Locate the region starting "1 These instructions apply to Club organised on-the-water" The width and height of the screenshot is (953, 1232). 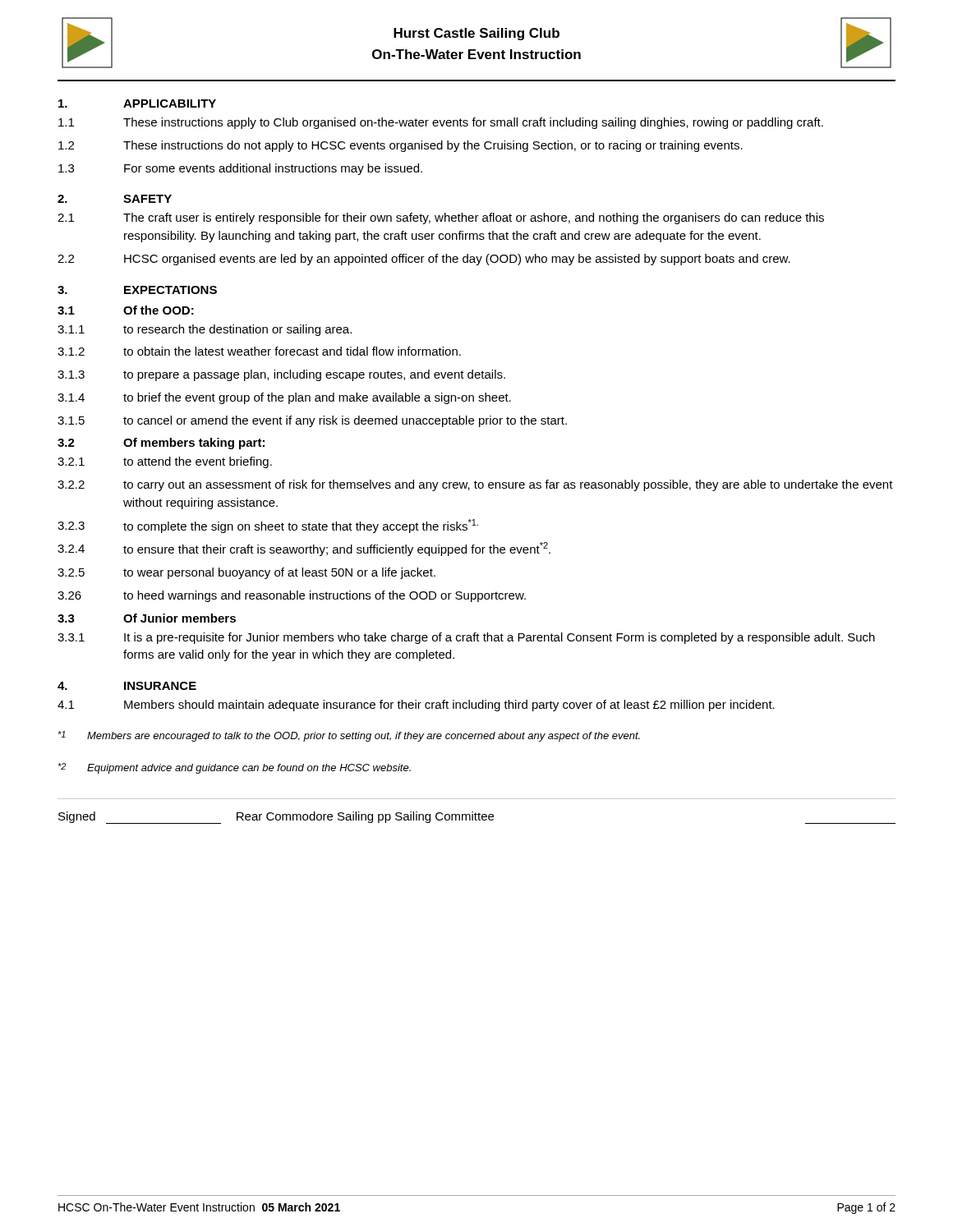[x=476, y=122]
